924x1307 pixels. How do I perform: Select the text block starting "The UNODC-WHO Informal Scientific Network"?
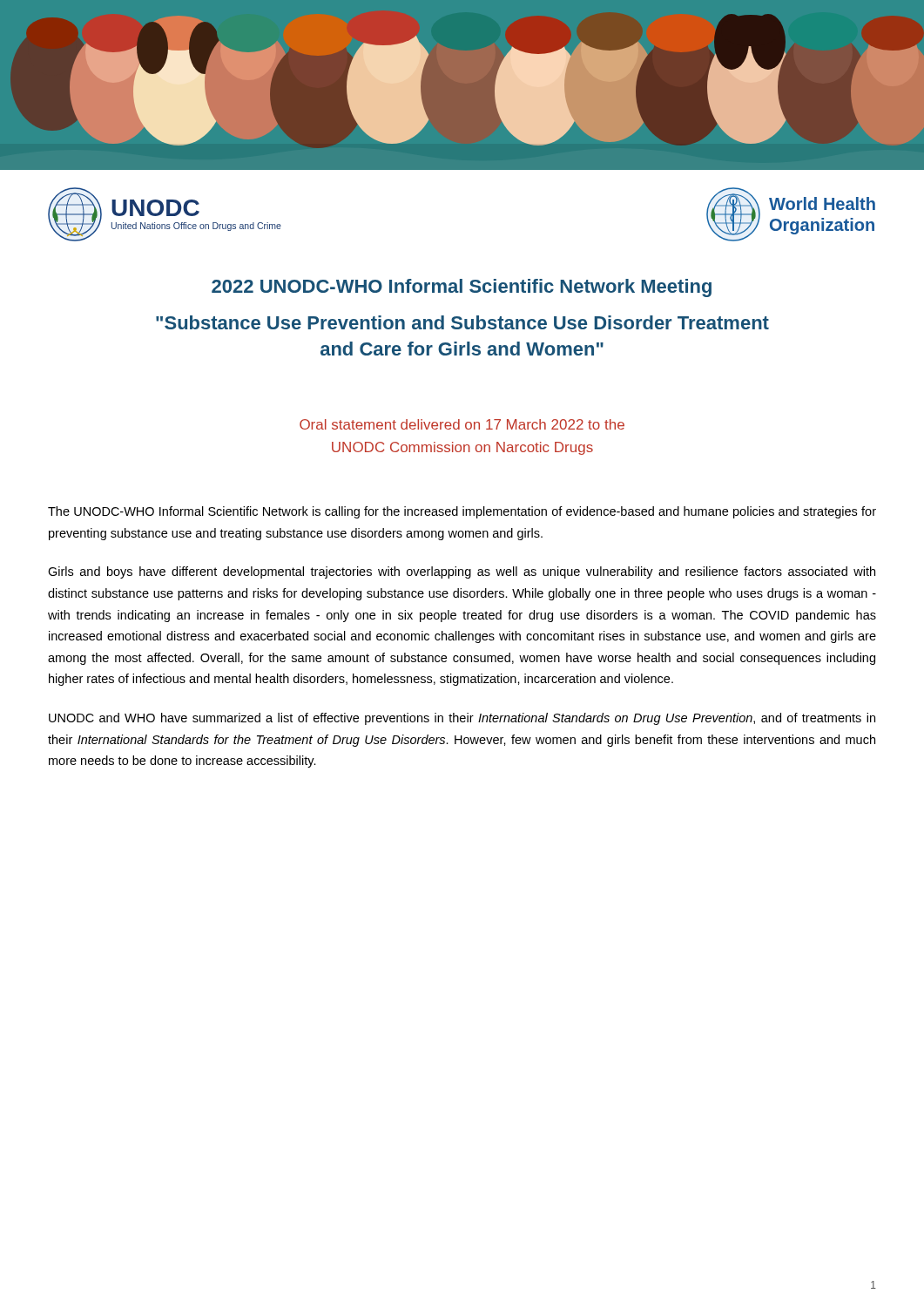coord(462,522)
